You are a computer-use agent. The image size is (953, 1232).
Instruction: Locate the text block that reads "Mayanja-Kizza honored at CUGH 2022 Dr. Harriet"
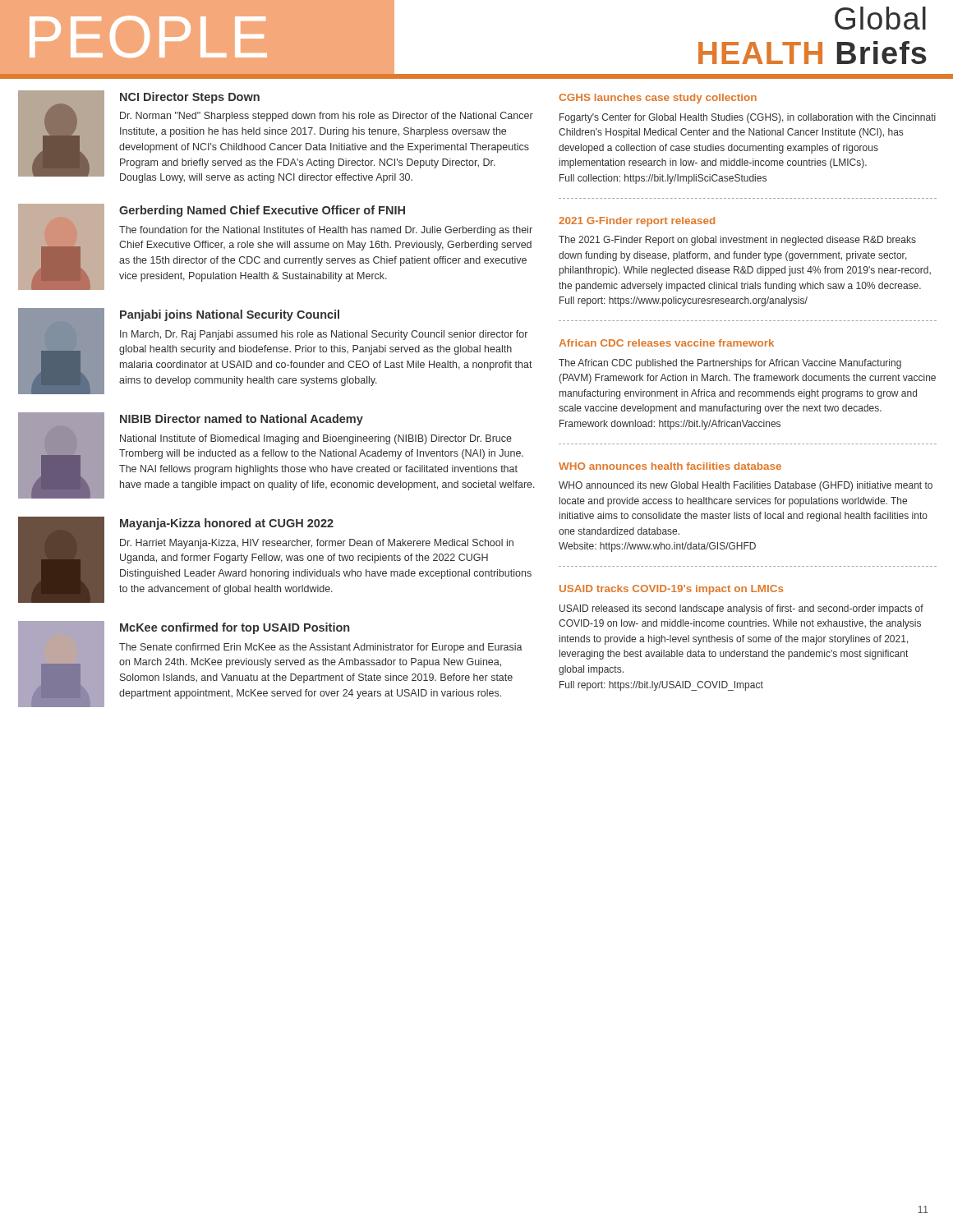click(277, 560)
